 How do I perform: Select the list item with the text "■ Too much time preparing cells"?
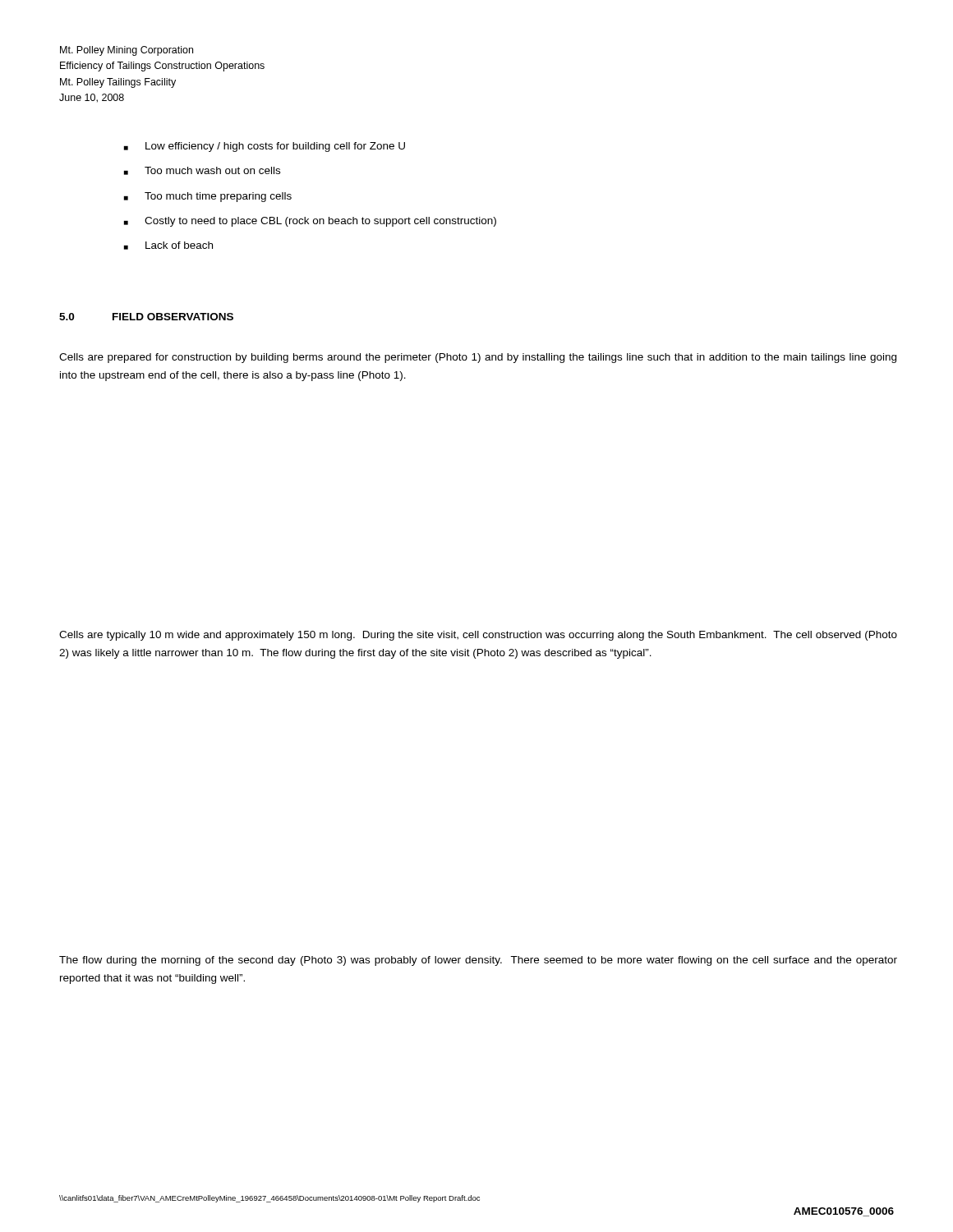(208, 196)
